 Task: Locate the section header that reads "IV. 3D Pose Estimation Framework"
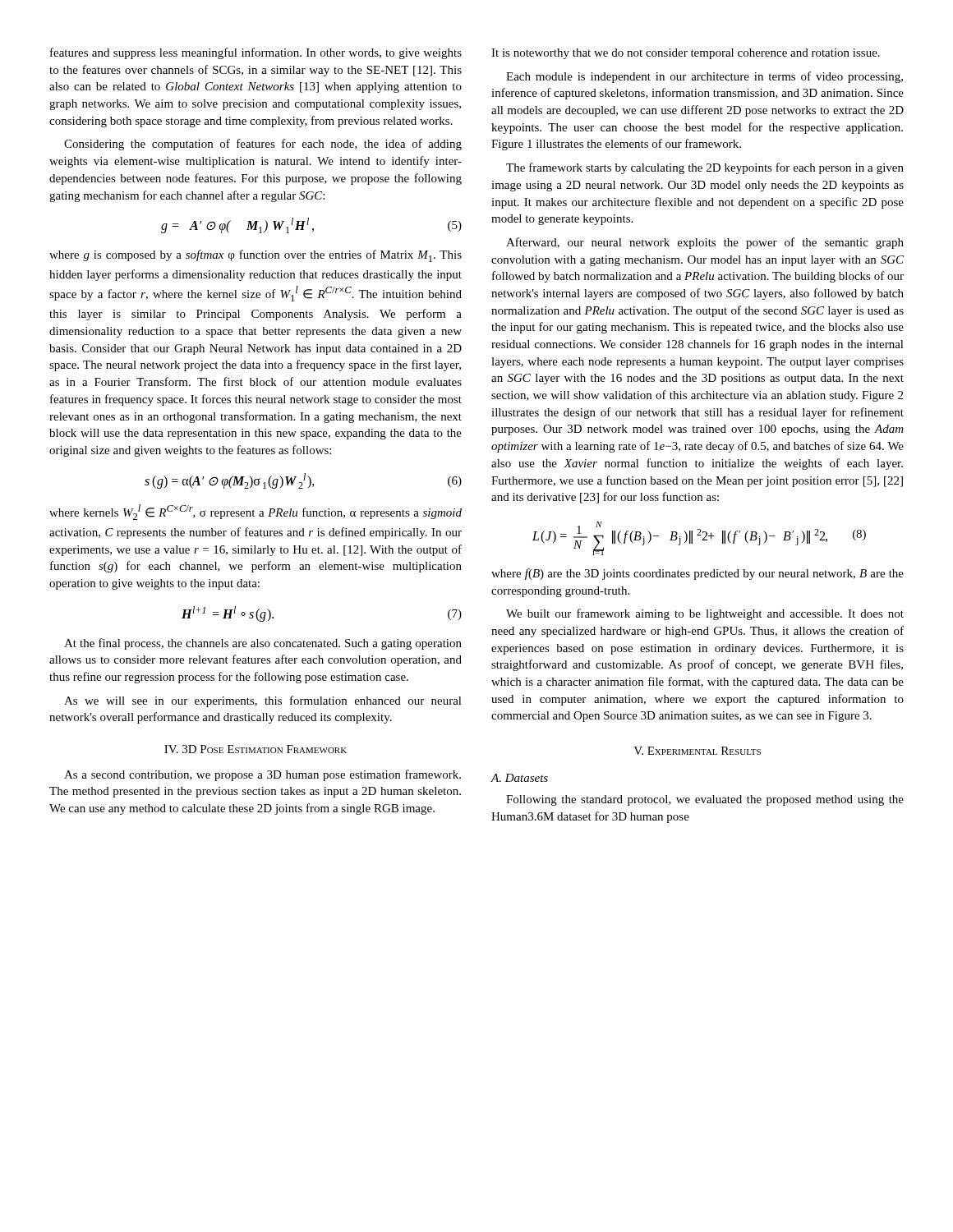click(255, 749)
